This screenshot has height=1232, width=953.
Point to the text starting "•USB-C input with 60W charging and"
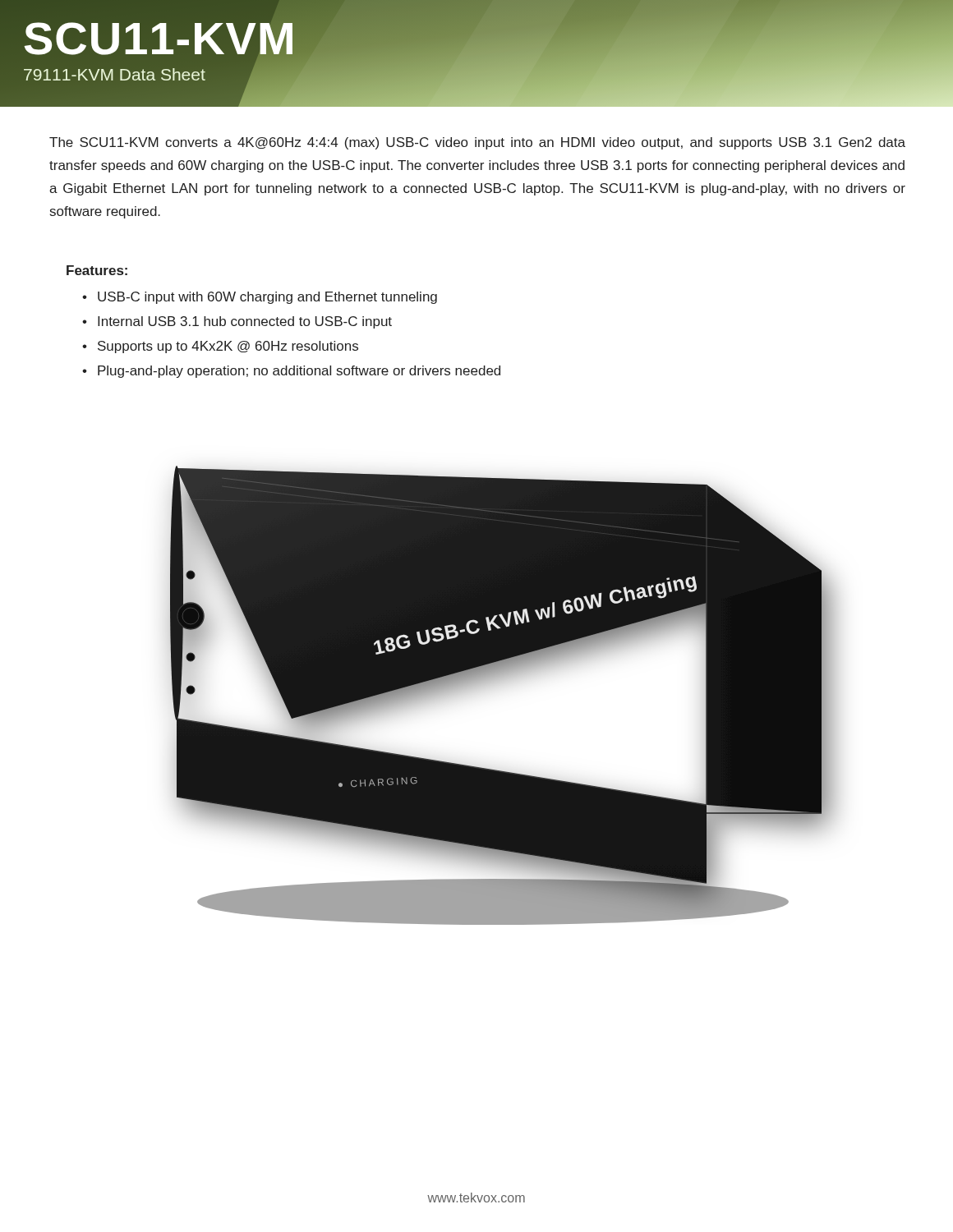(260, 297)
